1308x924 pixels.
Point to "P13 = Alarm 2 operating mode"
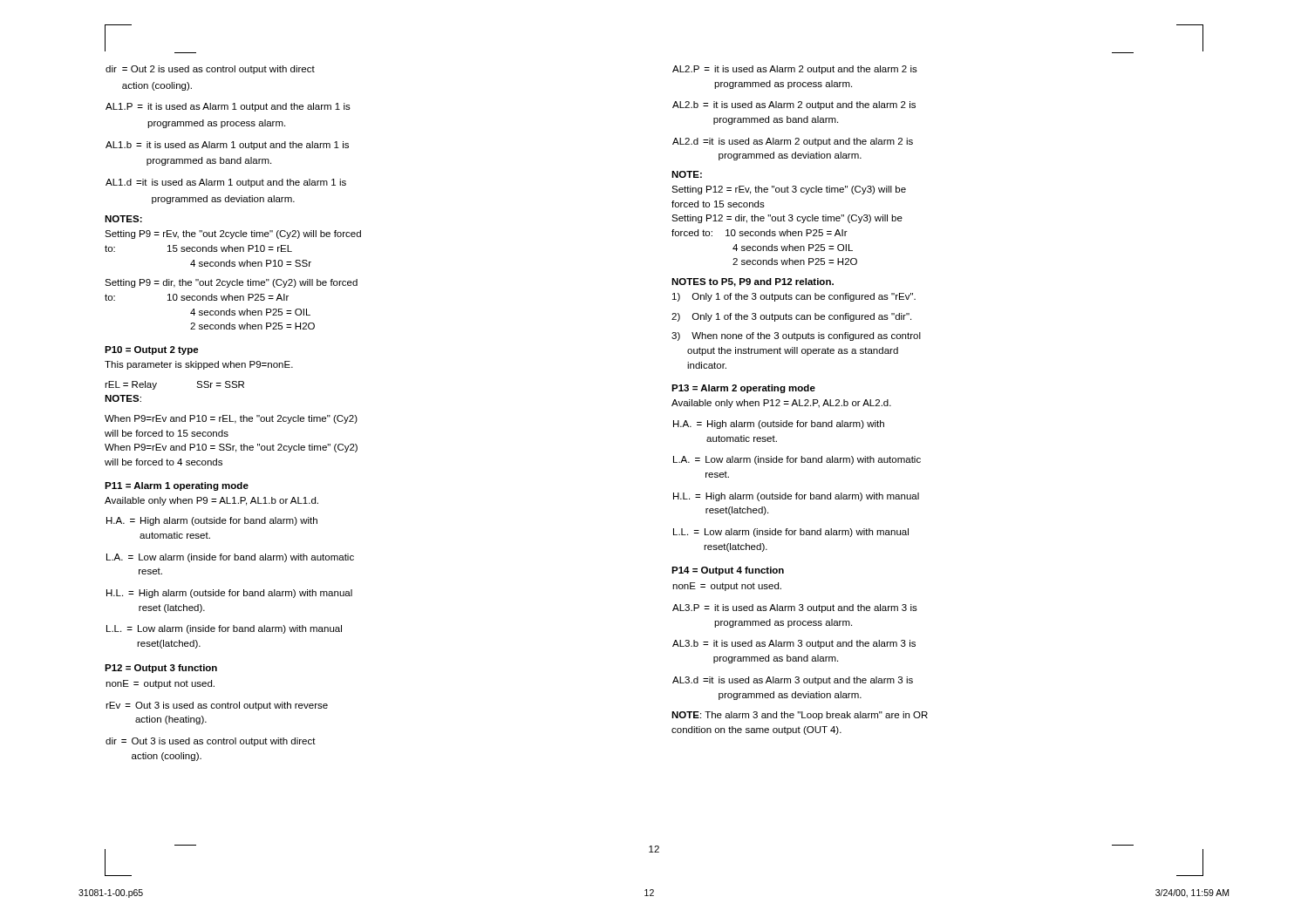coord(743,388)
